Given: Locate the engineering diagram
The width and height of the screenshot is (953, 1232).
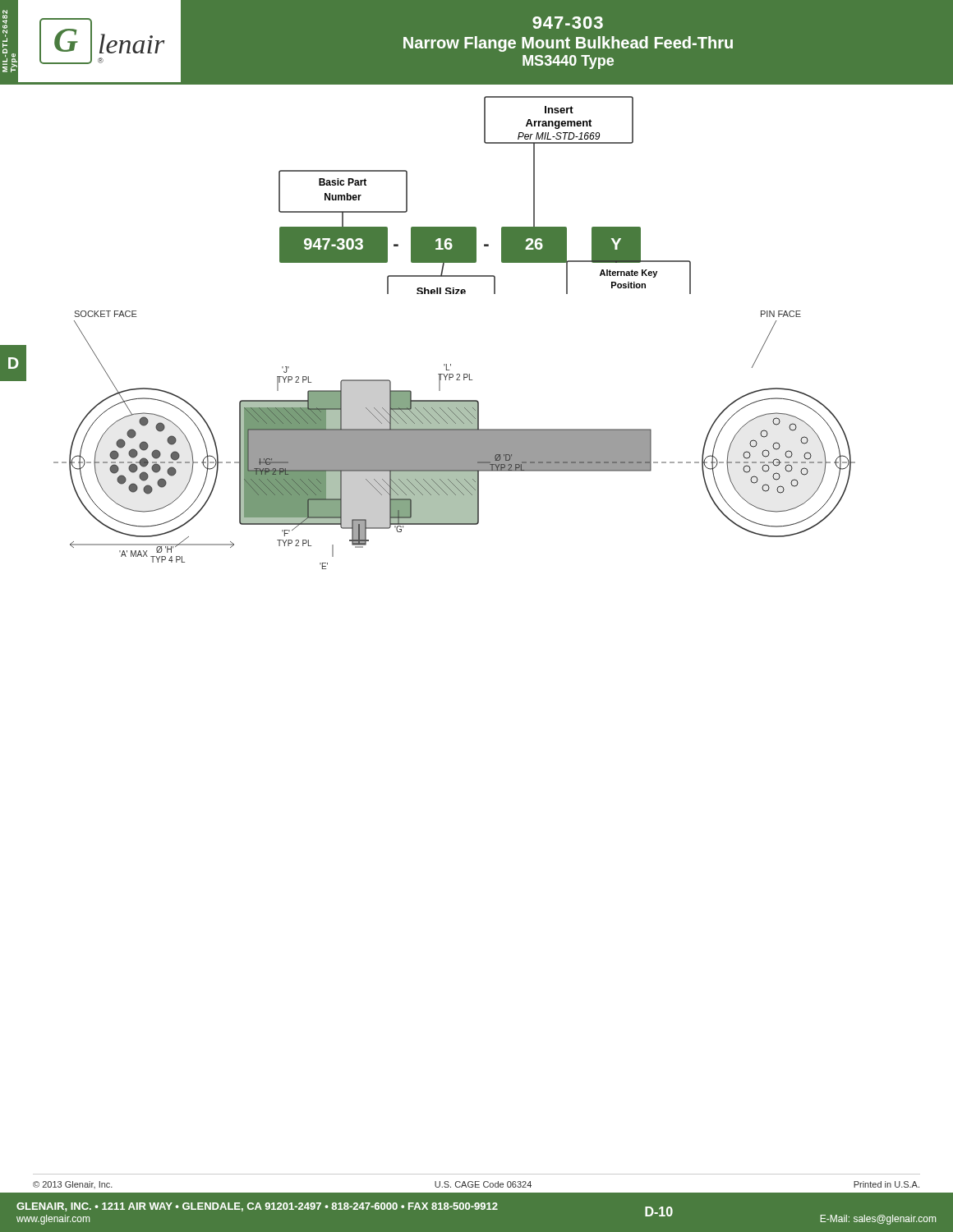Looking at the screenshot, I should (481, 450).
